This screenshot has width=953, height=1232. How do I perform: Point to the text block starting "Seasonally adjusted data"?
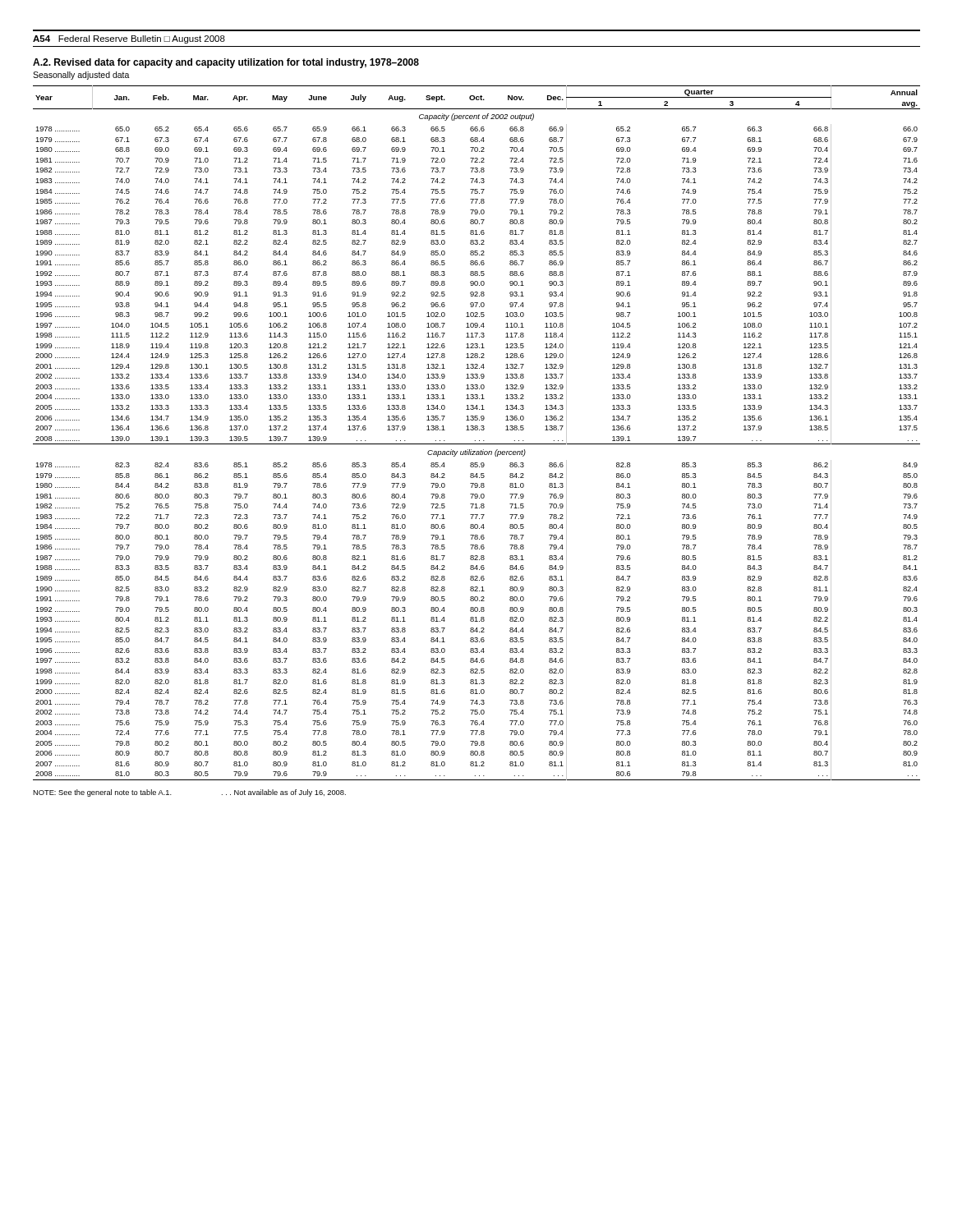click(x=81, y=75)
